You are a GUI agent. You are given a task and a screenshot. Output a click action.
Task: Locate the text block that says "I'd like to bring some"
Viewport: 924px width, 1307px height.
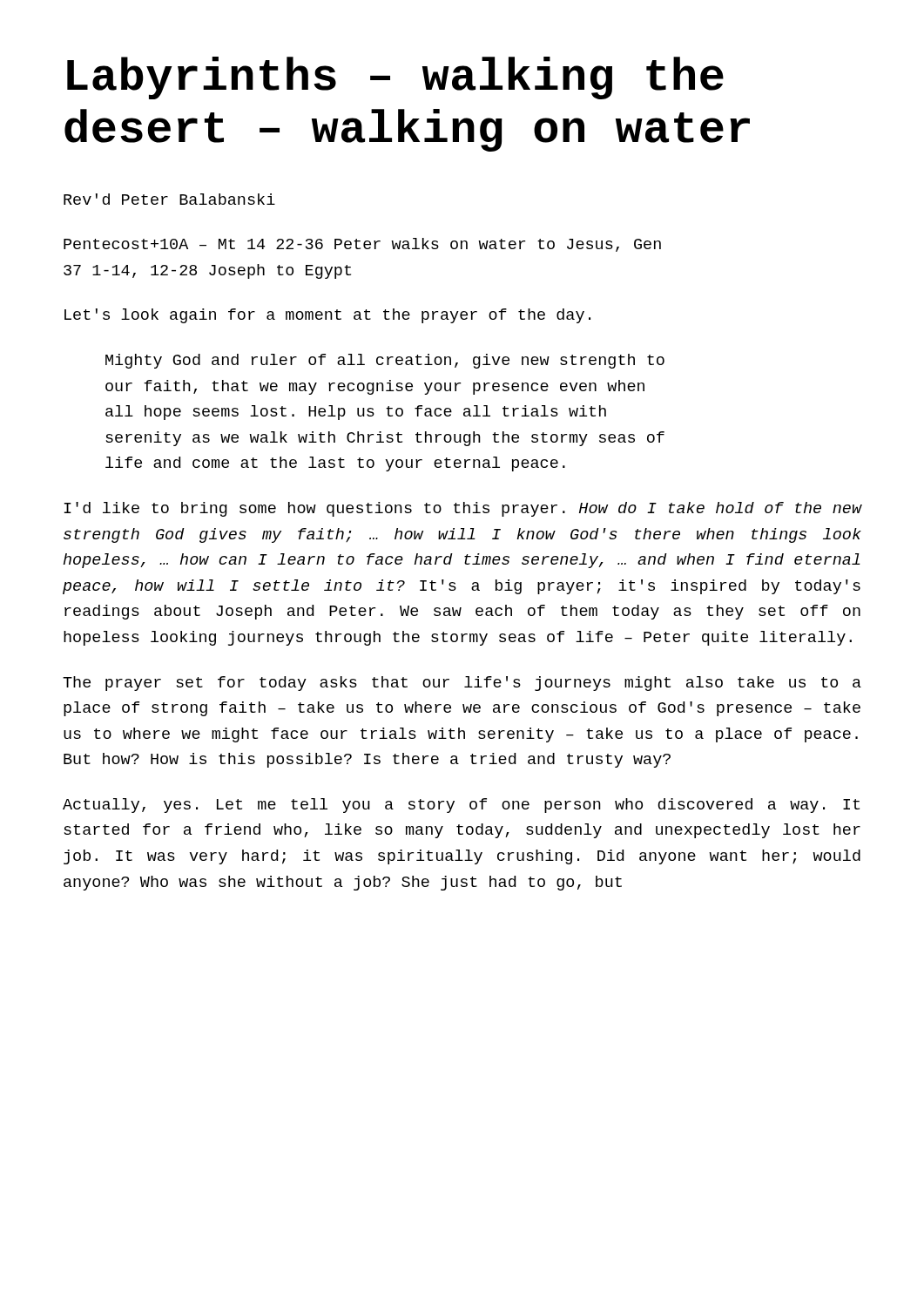tap(462, 574)
